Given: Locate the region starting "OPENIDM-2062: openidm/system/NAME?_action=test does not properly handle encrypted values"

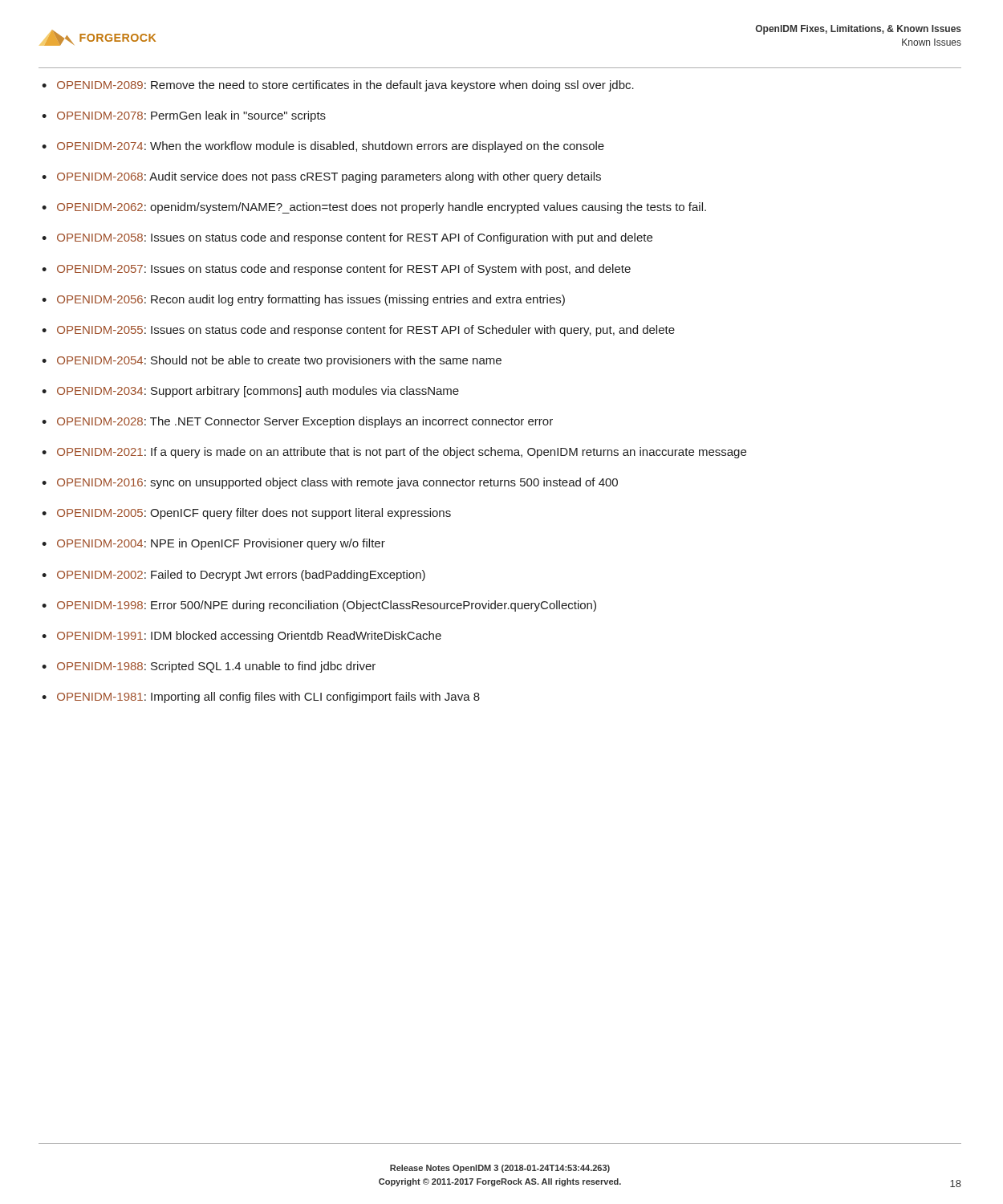Looking at the screenshot, I should [382, 208].
